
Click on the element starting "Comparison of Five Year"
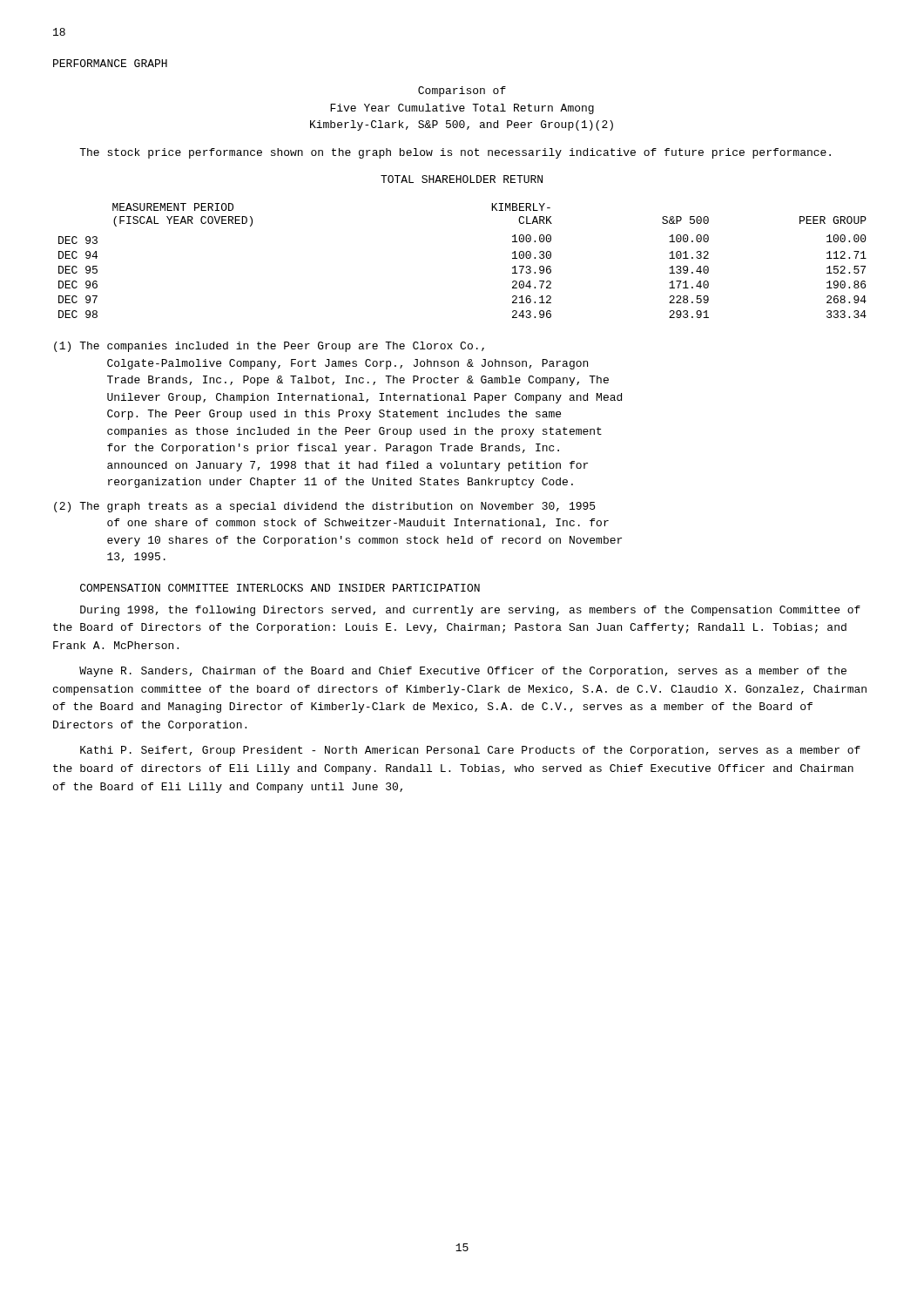click(462, 108)
